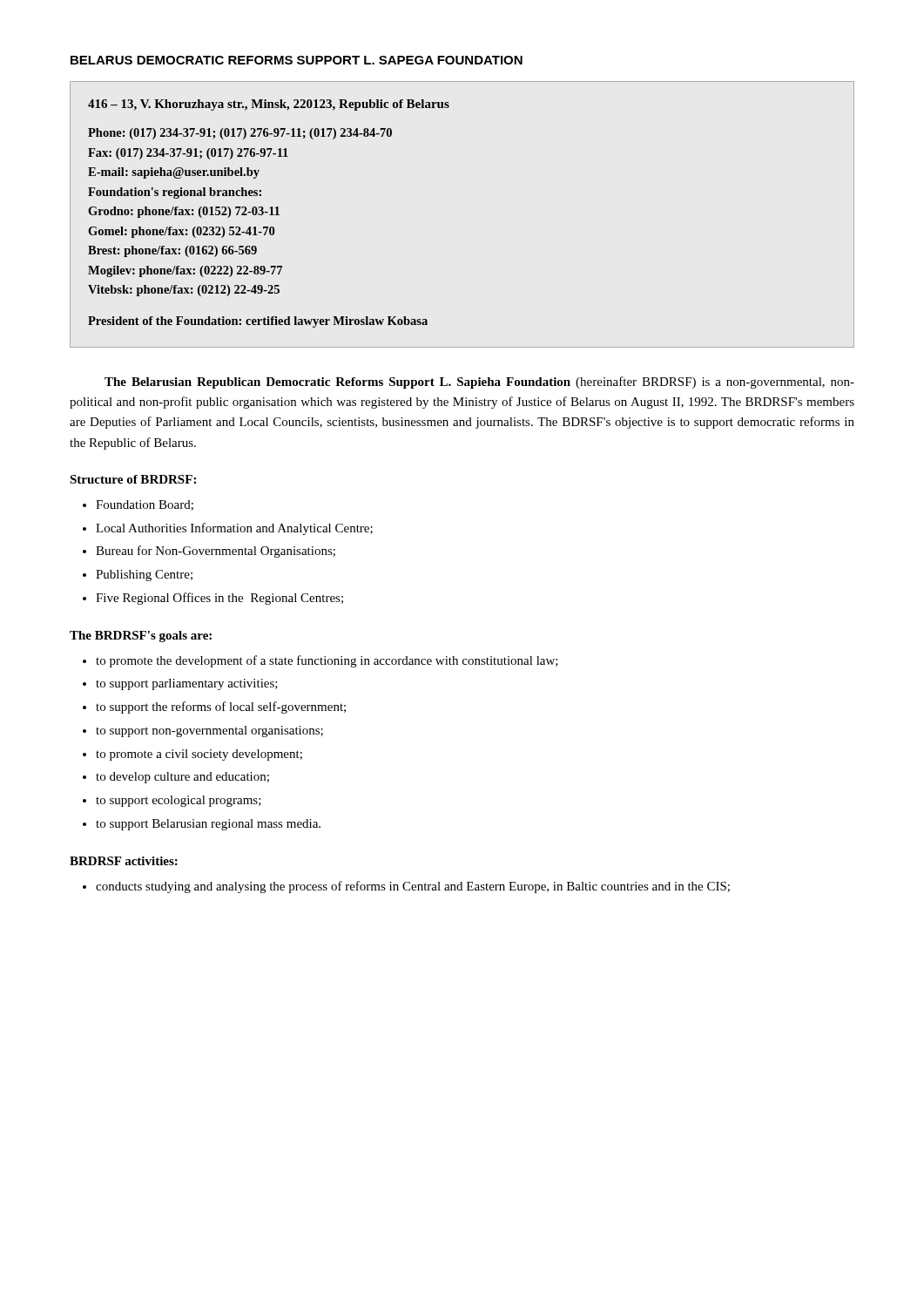This screenshot has width=924, height=1307.
Task: Locate the text "BRDRSF activities:"
Action: coord(124,861)
